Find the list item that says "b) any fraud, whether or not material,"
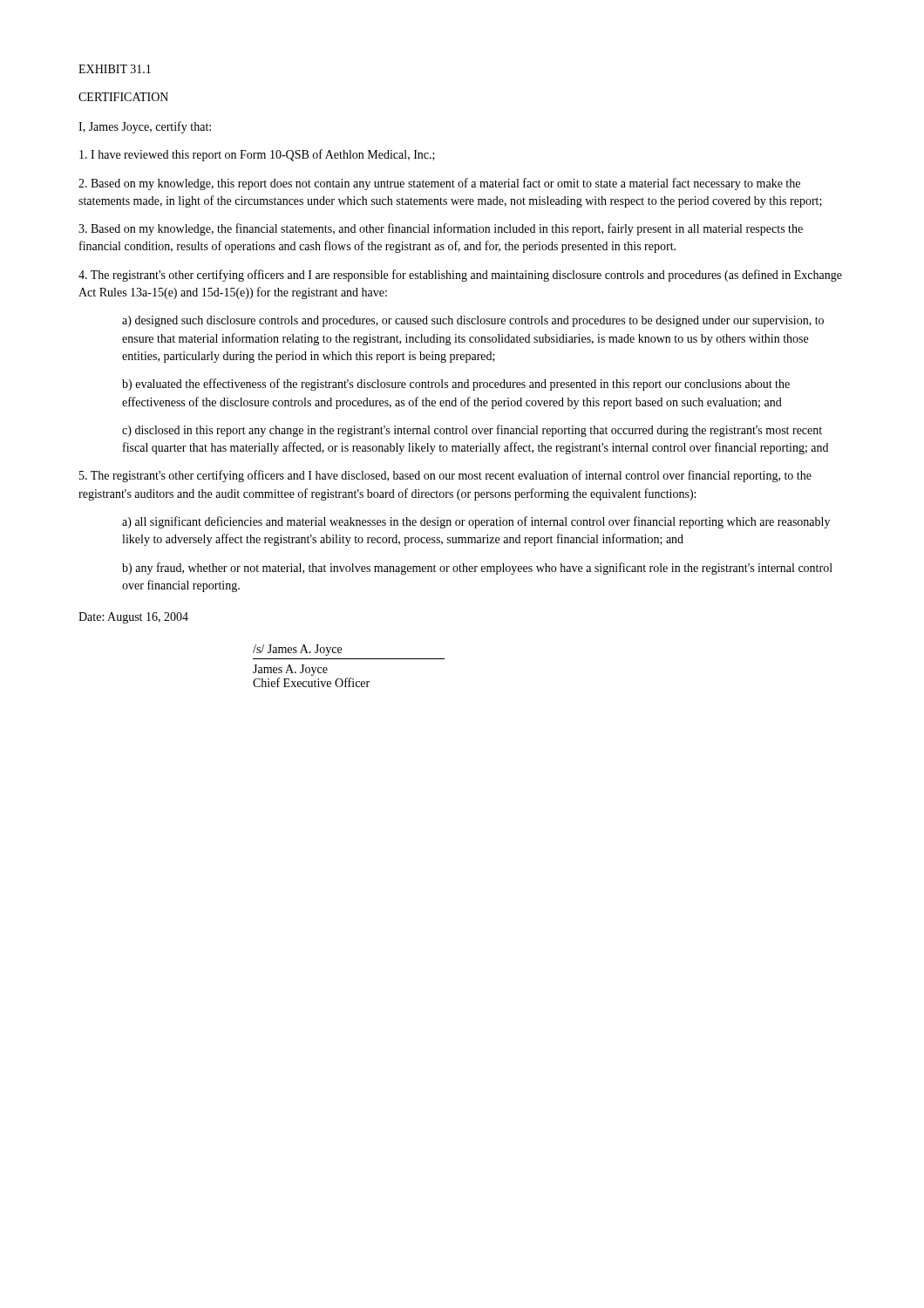This screenshot has width=924, height=1308. (x=477, y=577)
